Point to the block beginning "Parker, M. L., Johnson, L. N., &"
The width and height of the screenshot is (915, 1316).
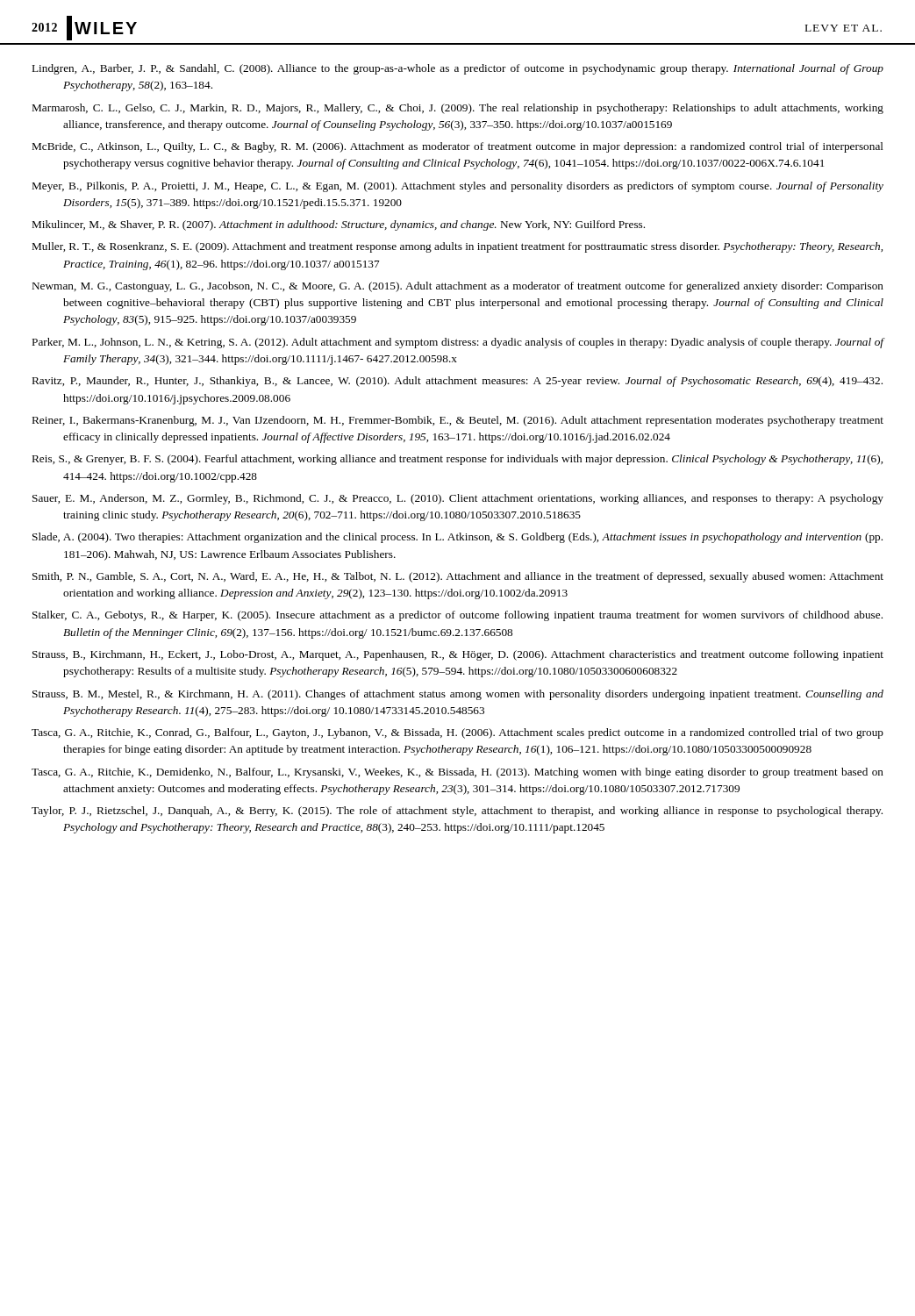[458, 350]
